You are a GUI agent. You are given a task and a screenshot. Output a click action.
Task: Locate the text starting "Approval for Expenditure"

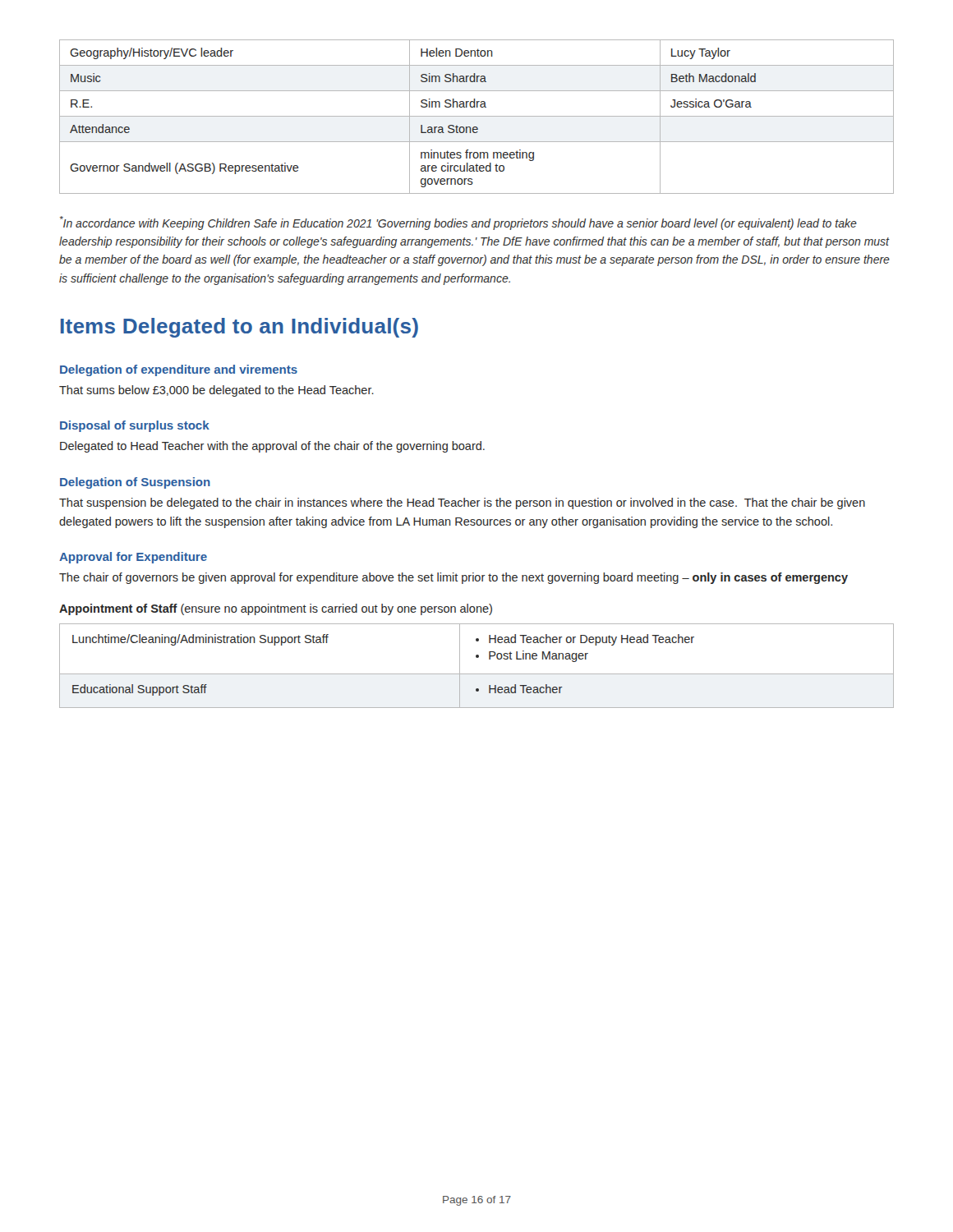coord(133,556)
